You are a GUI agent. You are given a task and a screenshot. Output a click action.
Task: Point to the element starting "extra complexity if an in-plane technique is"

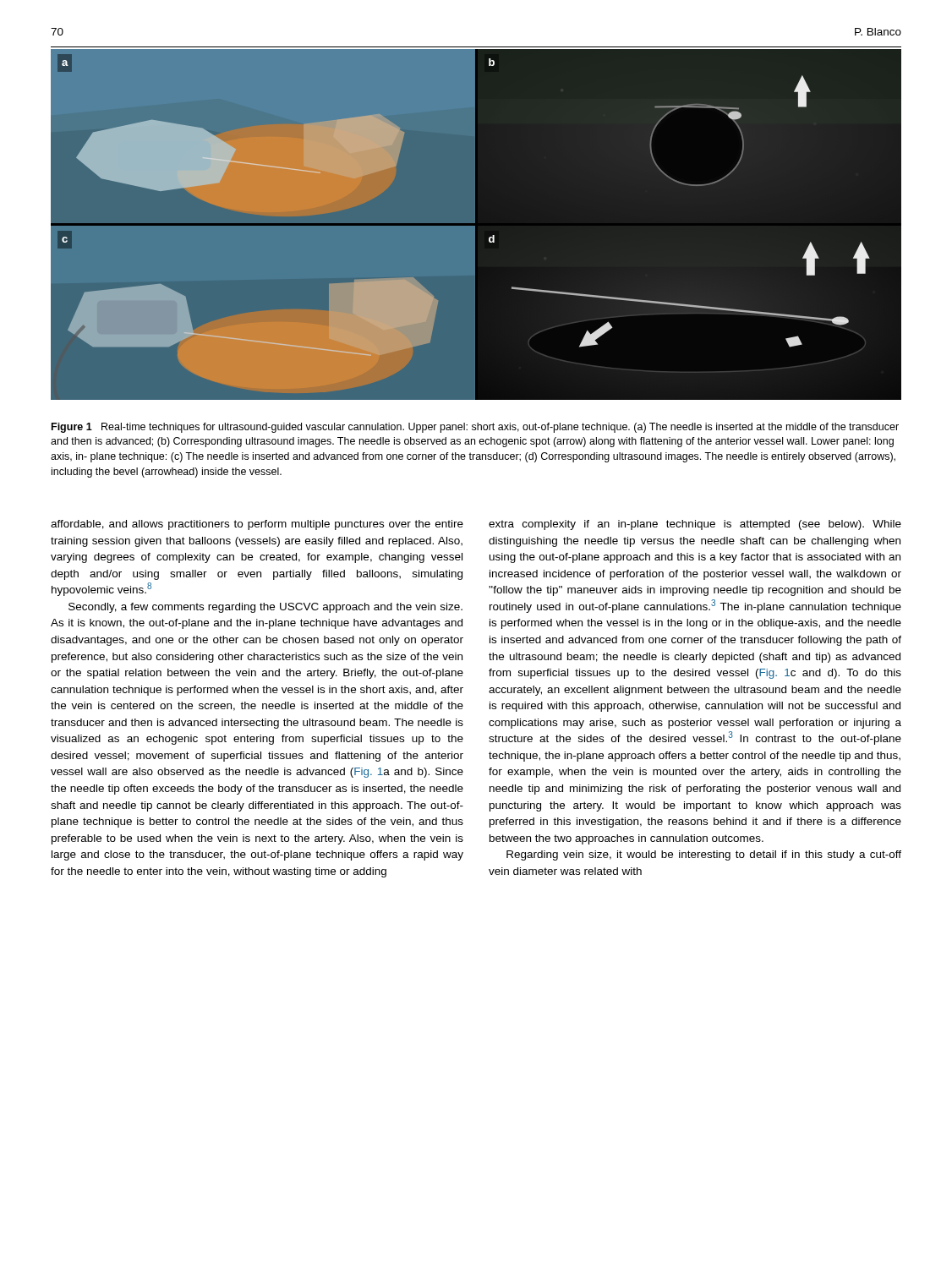695,698
